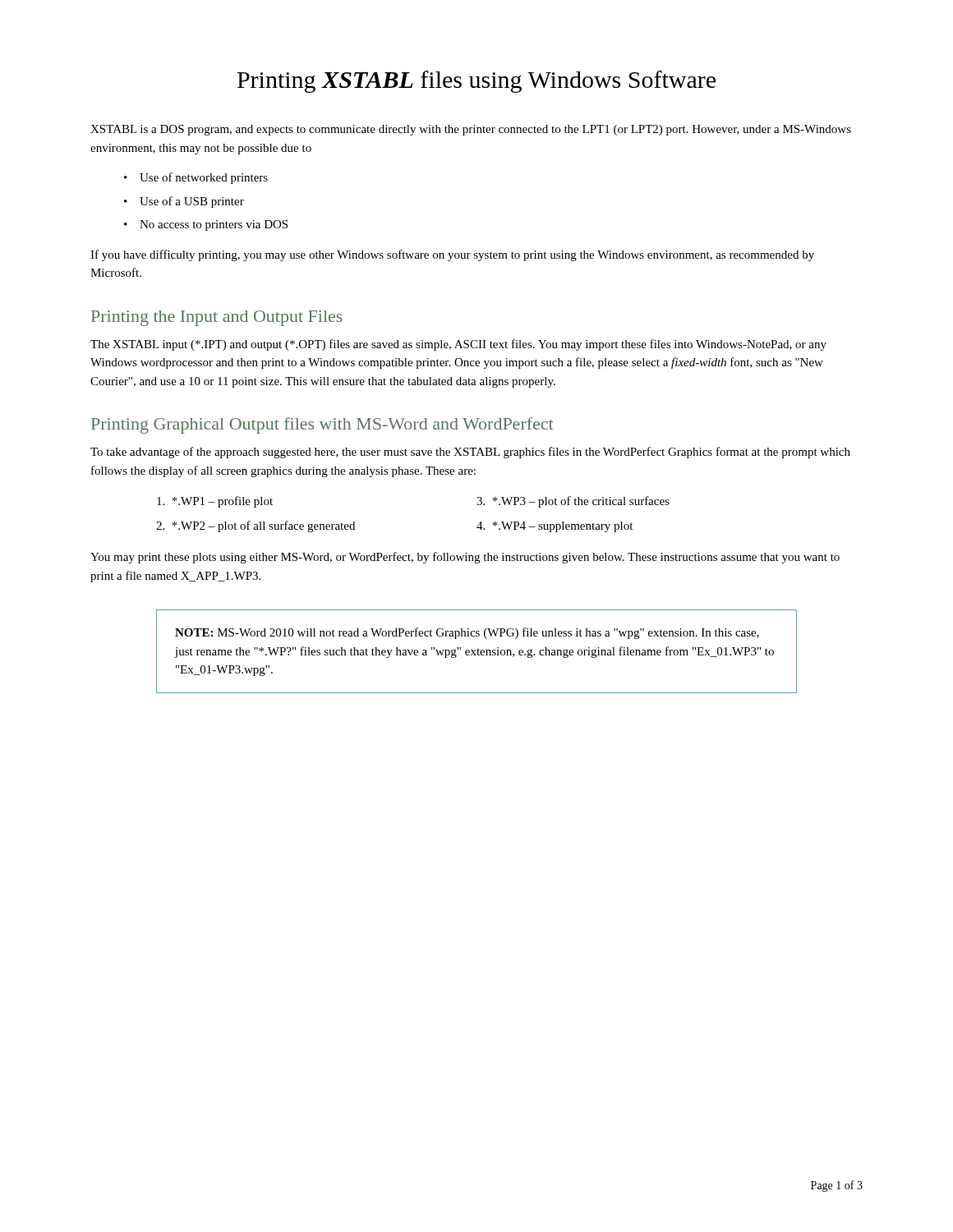Point to the block starting "2. *.WP2 – plot"
Viewport: 953px width, 1232px height.
256,525
